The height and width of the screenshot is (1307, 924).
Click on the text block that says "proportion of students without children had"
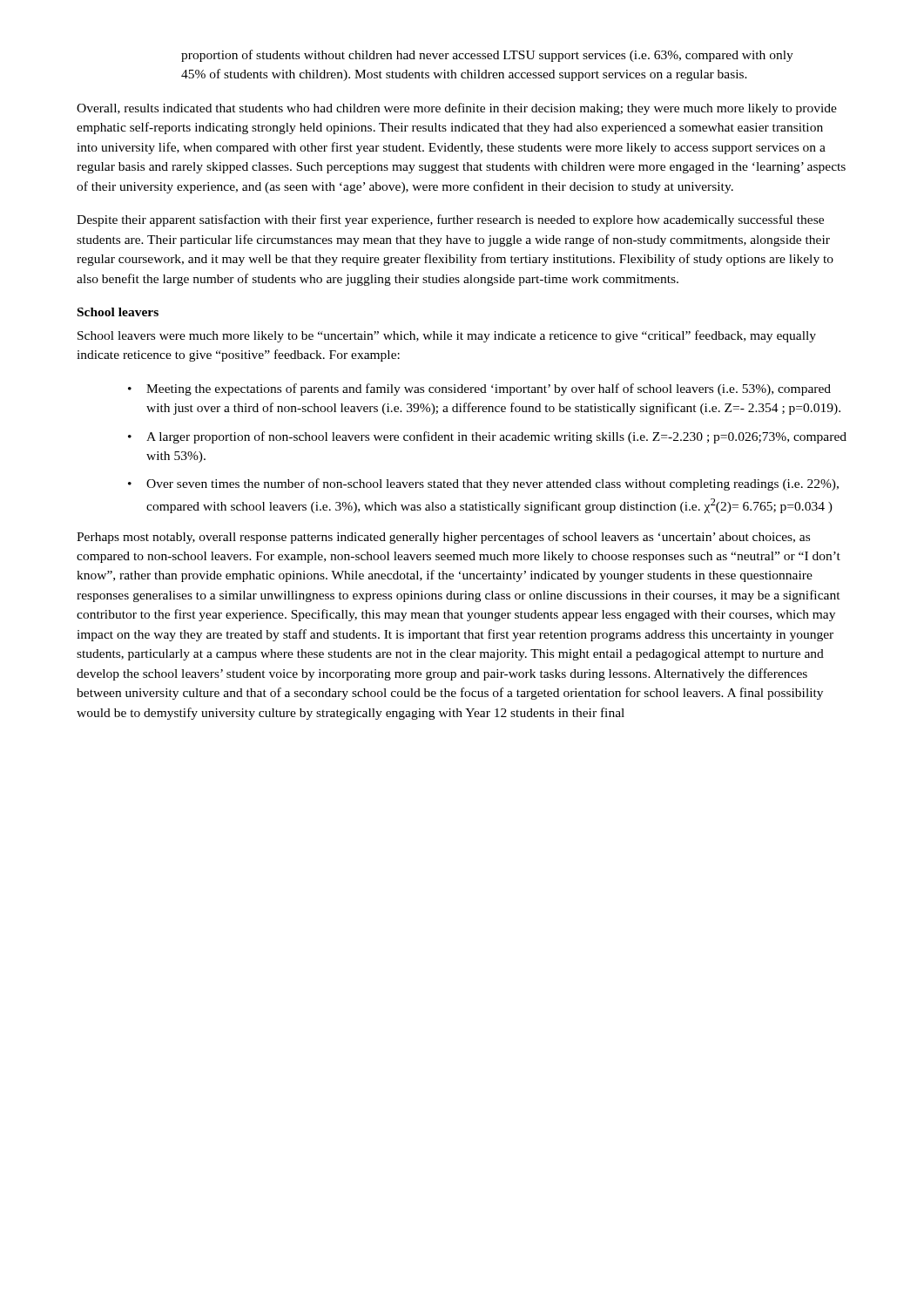488,65
